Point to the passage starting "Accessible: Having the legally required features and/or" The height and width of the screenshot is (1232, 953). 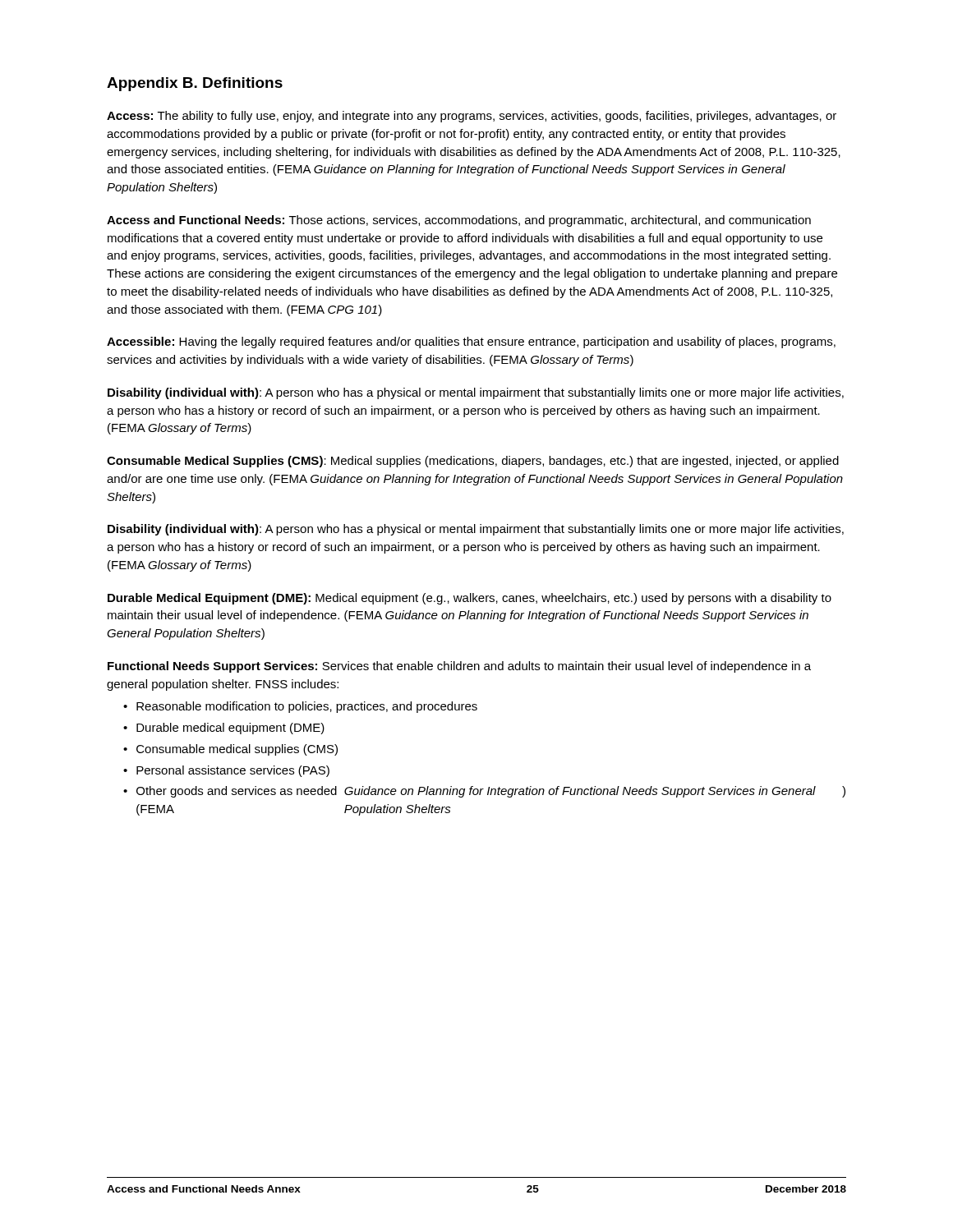[x=476, y=351]
